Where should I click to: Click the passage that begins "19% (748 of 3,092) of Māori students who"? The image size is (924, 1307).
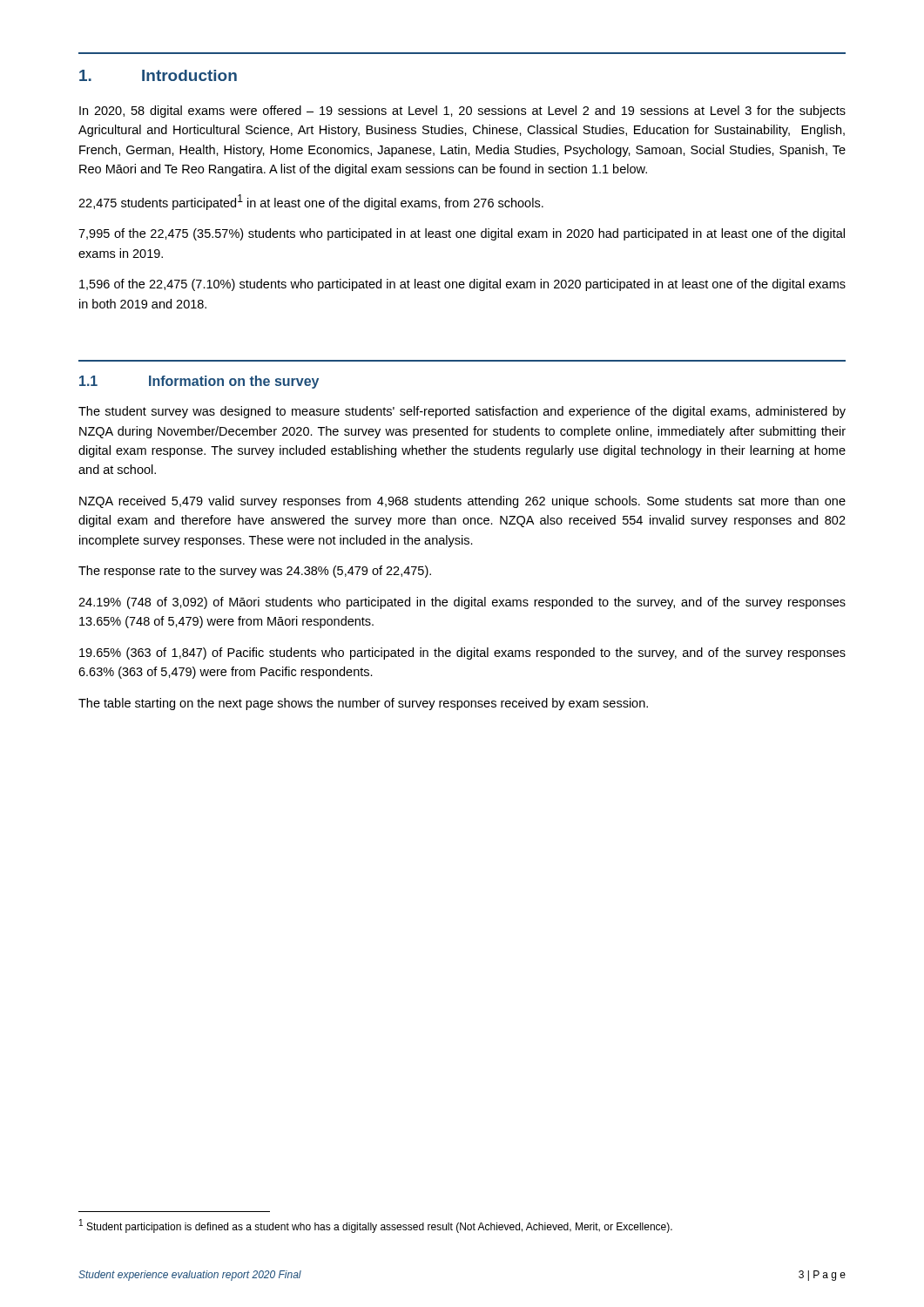point(462,612)
